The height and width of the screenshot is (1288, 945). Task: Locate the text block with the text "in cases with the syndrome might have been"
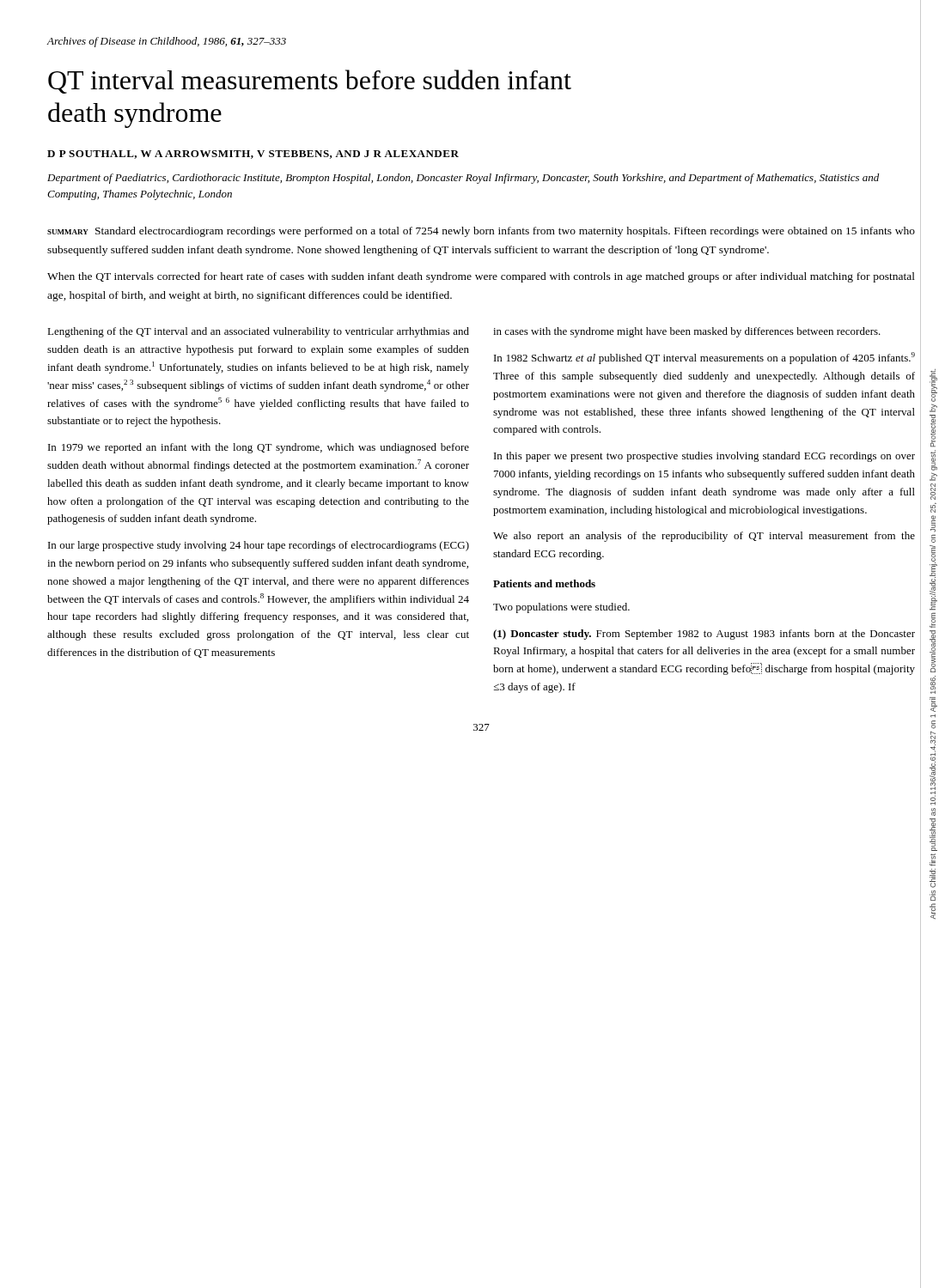pyautogui.click(x=704, y=510)
